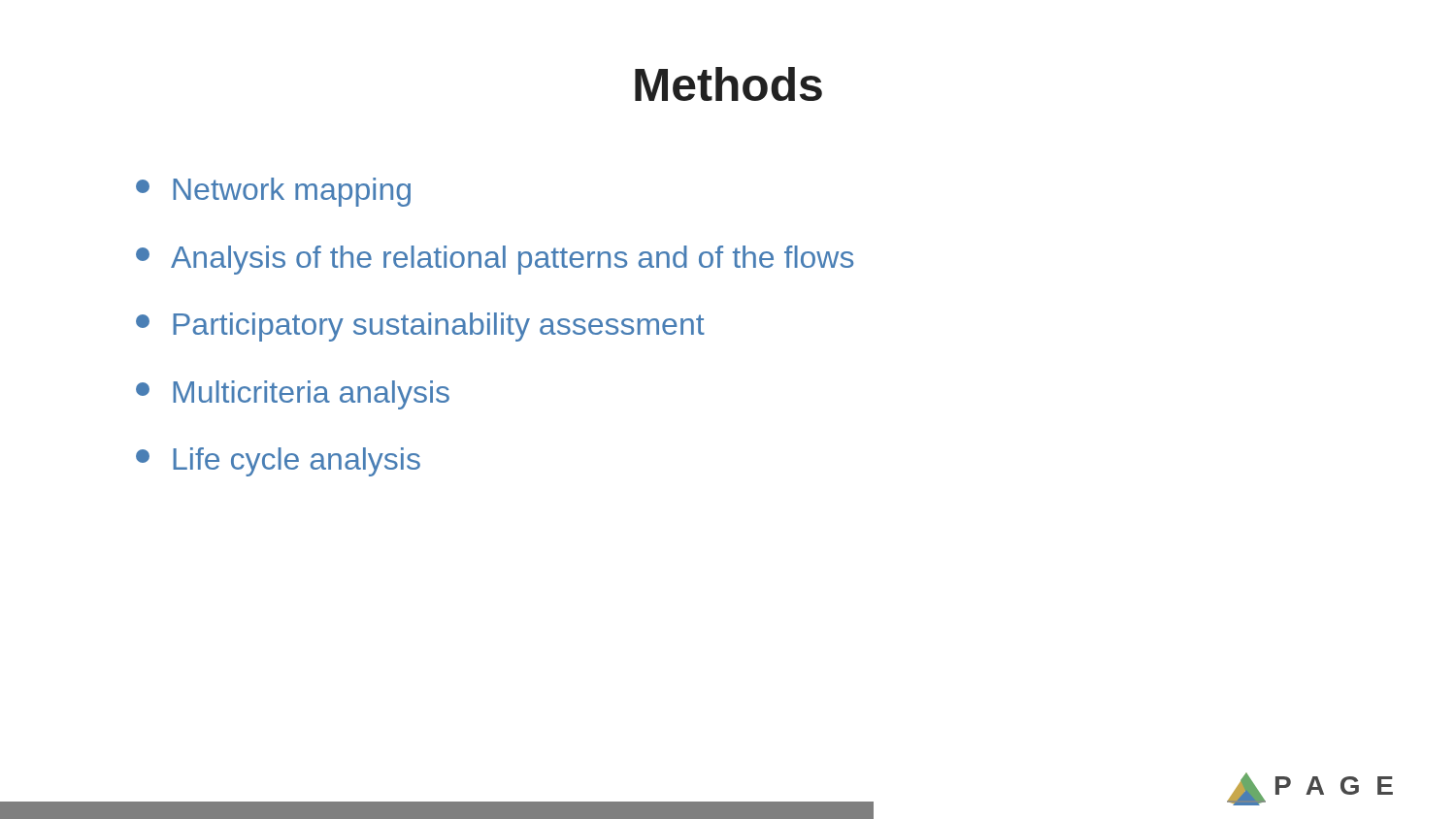Select the element starting "Analysis of the relational patterns and of the"
Screen dimensions: 819x1456
coord(495,258)
